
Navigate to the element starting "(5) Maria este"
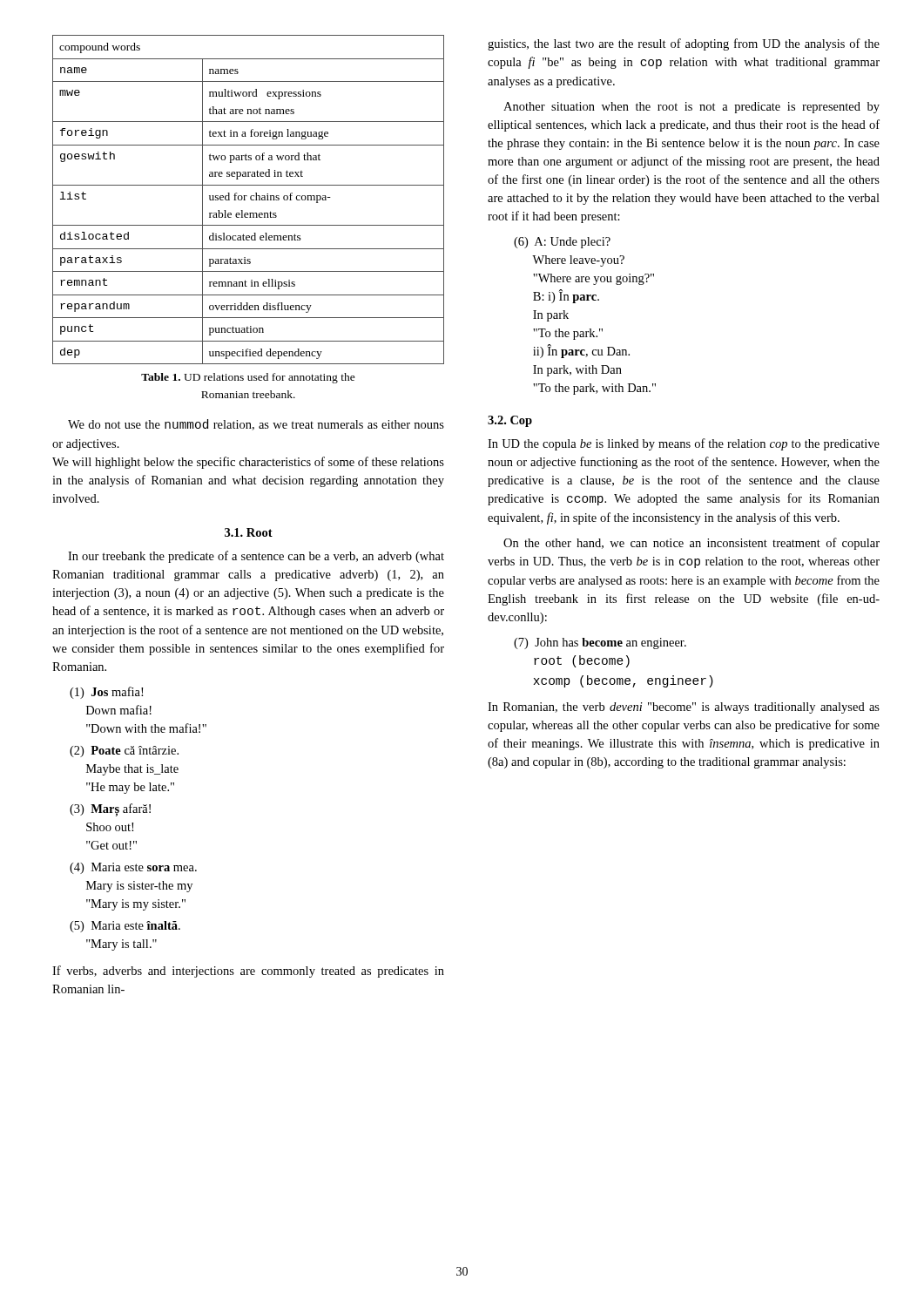[x=125, y=927]
